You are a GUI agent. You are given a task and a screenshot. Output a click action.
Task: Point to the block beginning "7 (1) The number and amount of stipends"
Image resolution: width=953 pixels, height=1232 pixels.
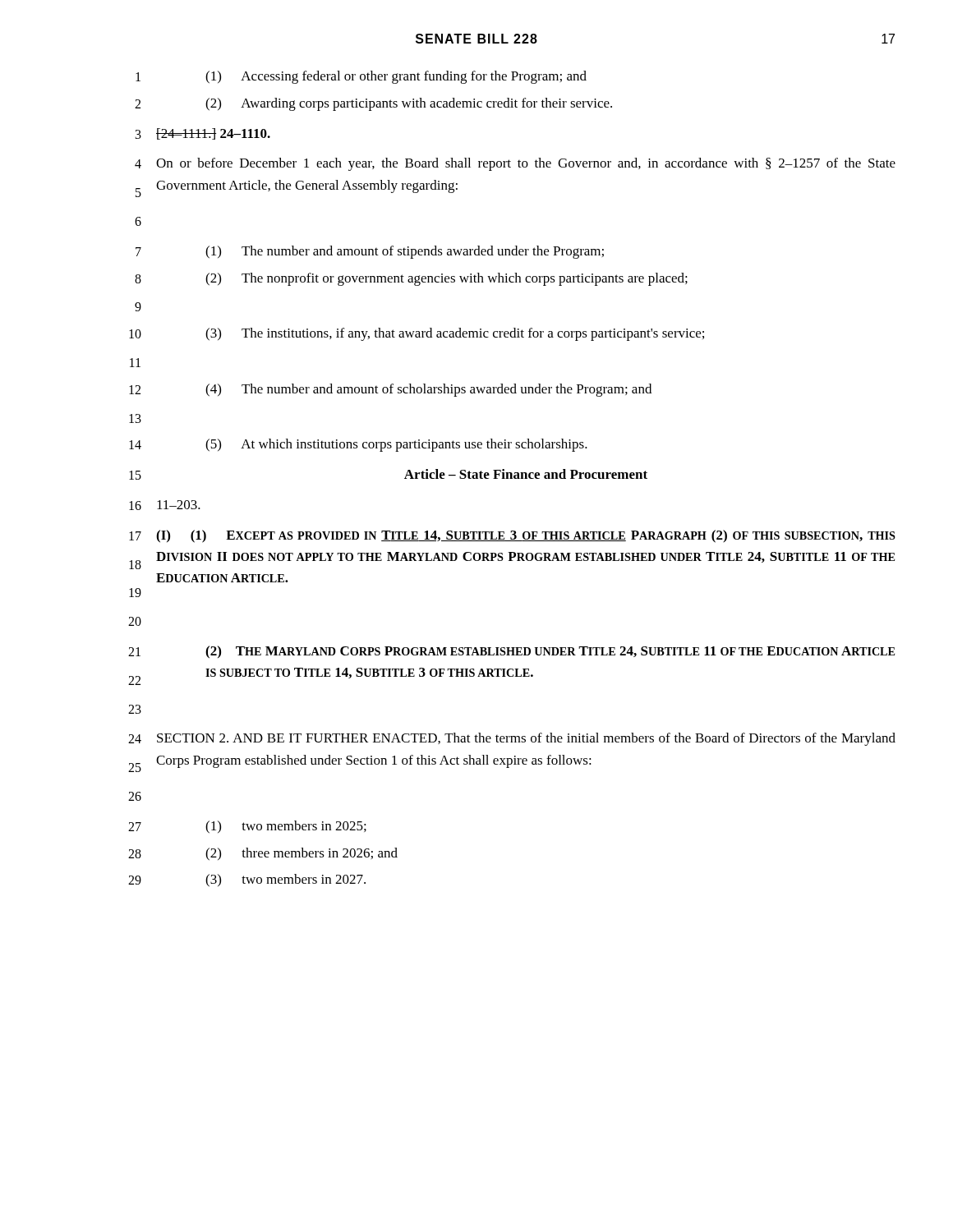(497, 252)
